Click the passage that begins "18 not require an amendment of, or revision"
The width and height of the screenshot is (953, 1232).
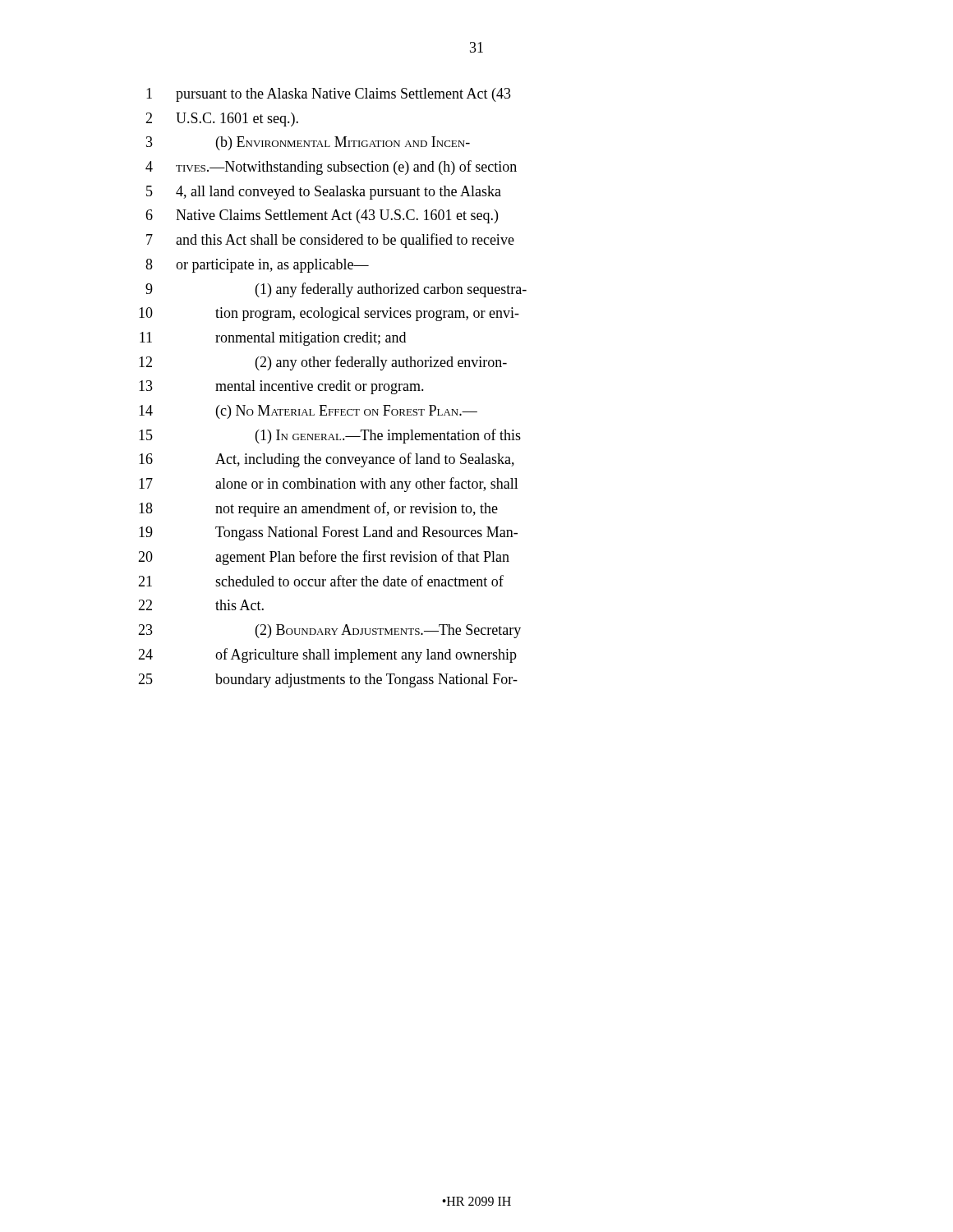point(496,509)
